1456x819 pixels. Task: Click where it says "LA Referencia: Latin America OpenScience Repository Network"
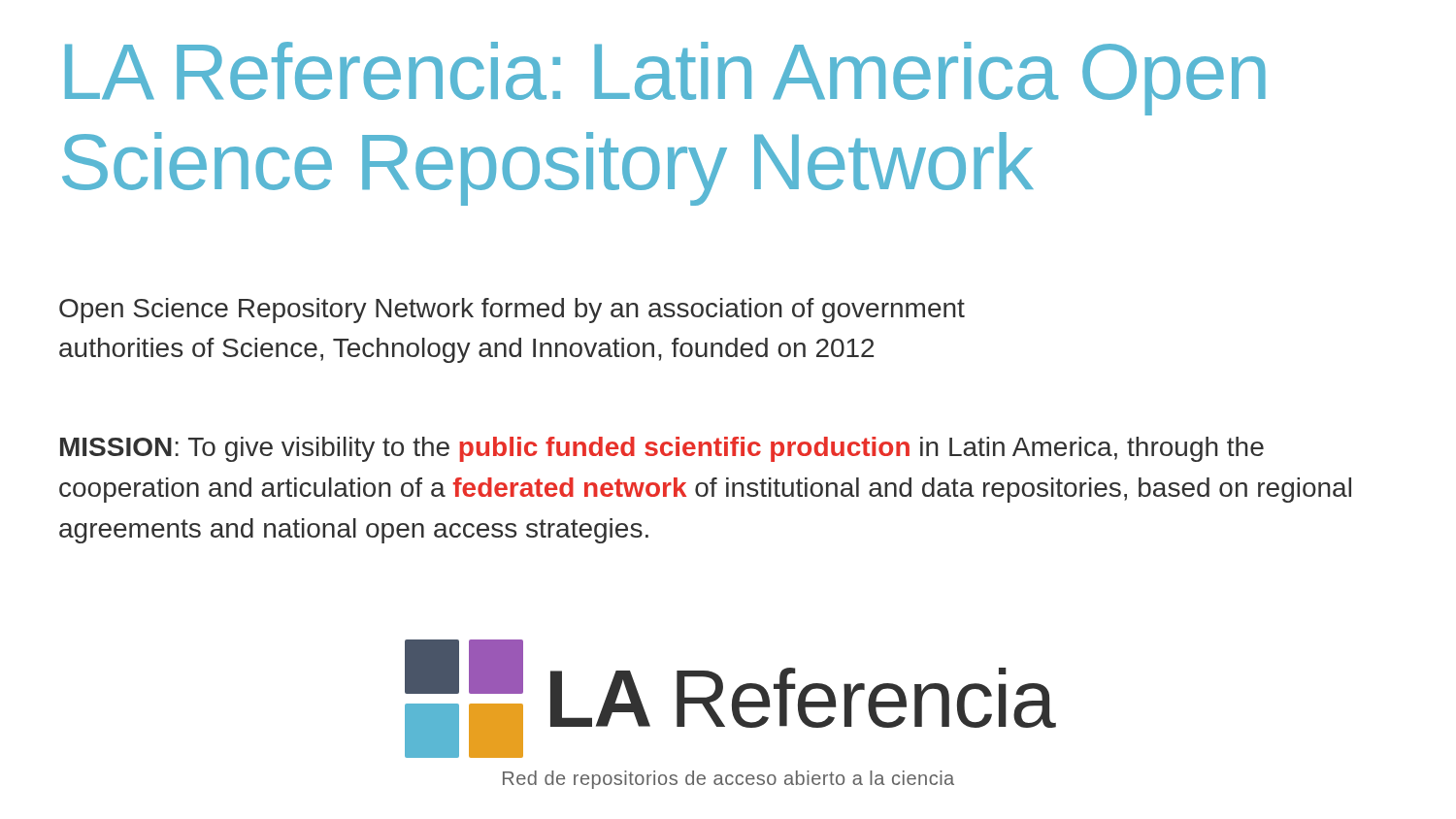[728, 117]
